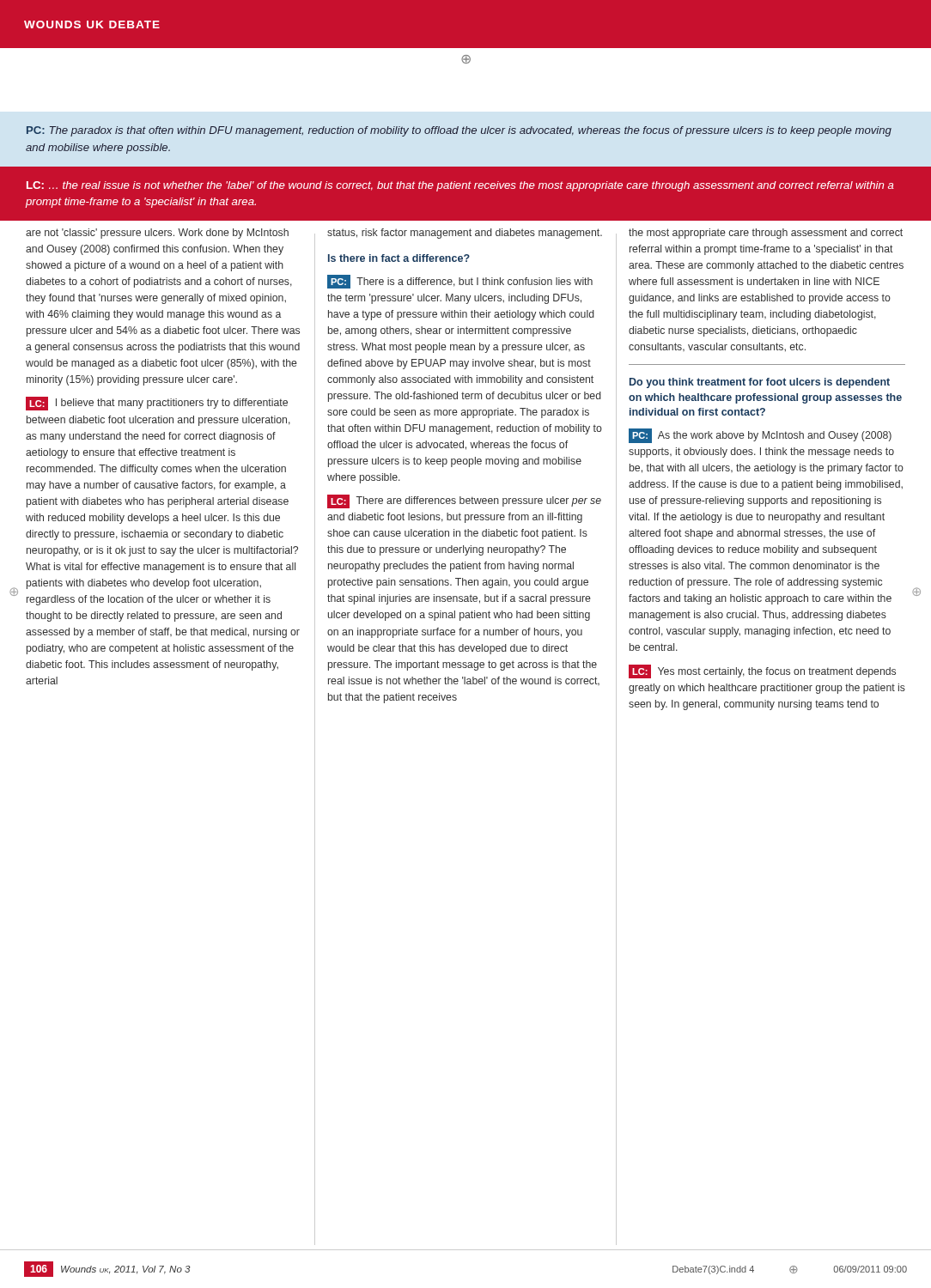
Task: Navigate to the element starting "PC: As the work above by McIntosh and"
Action: pyautogui.click(x=766, y=541)
